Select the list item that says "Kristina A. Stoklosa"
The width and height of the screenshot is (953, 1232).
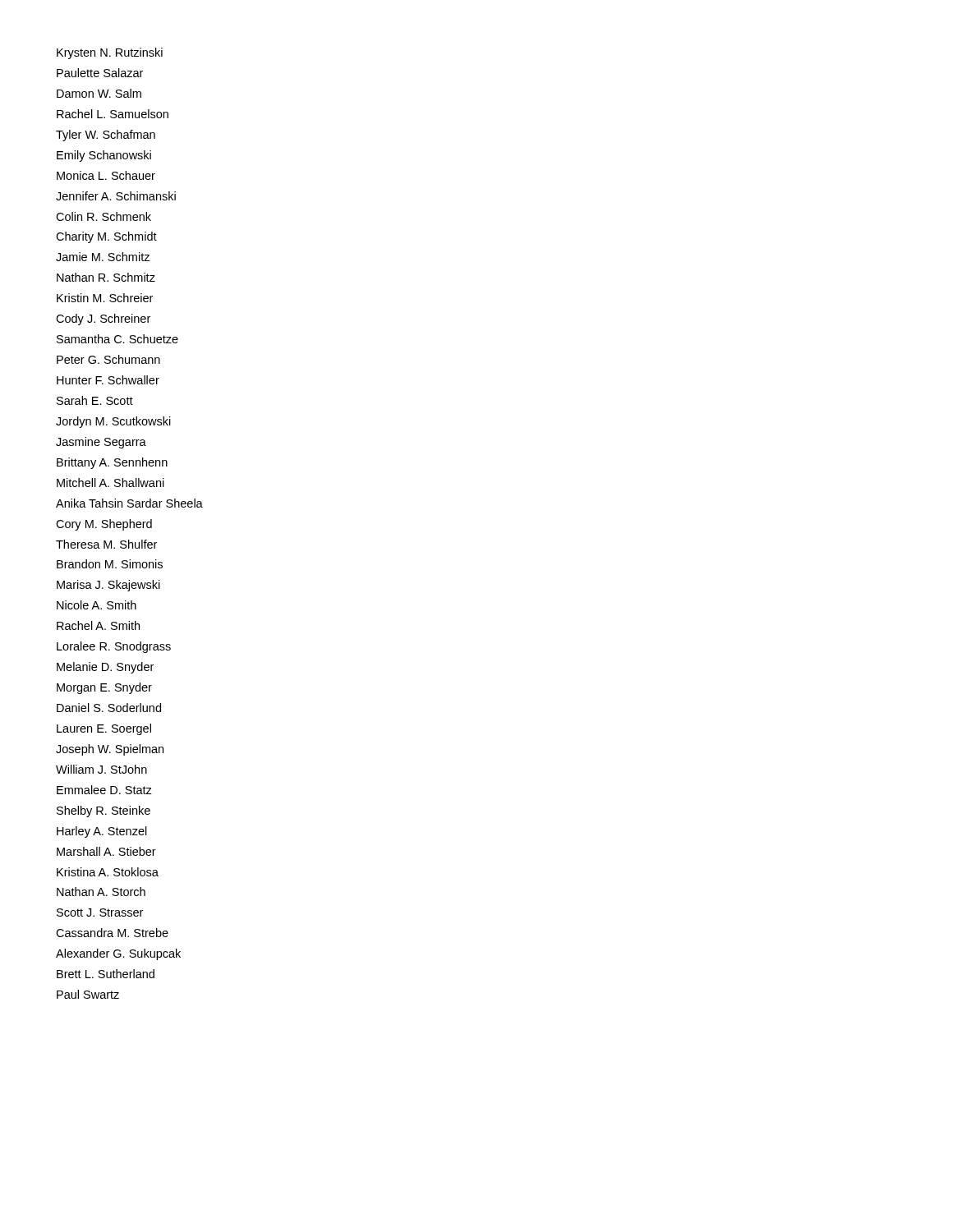107,872
